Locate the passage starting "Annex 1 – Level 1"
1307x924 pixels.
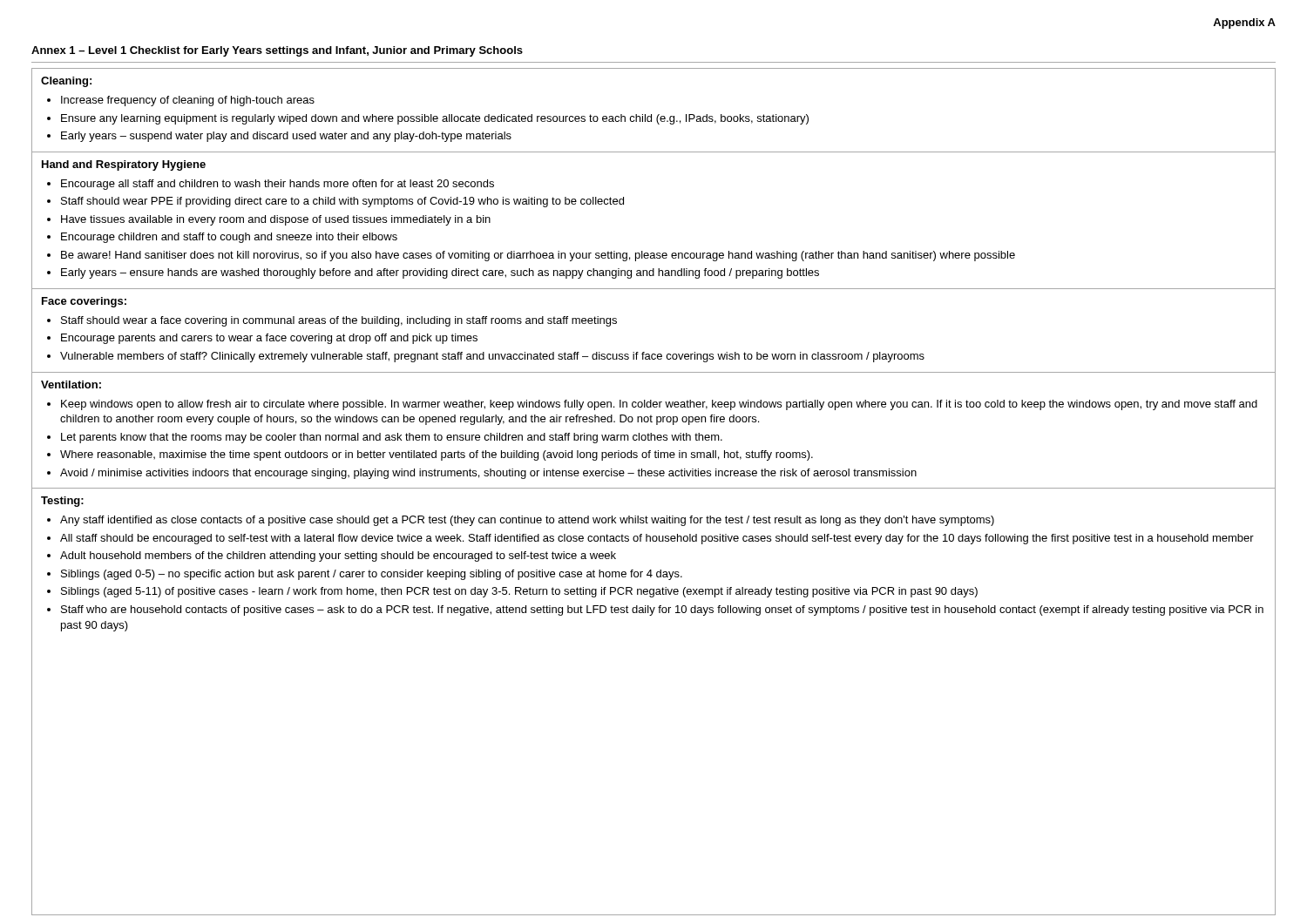click(x=277, y=50)
